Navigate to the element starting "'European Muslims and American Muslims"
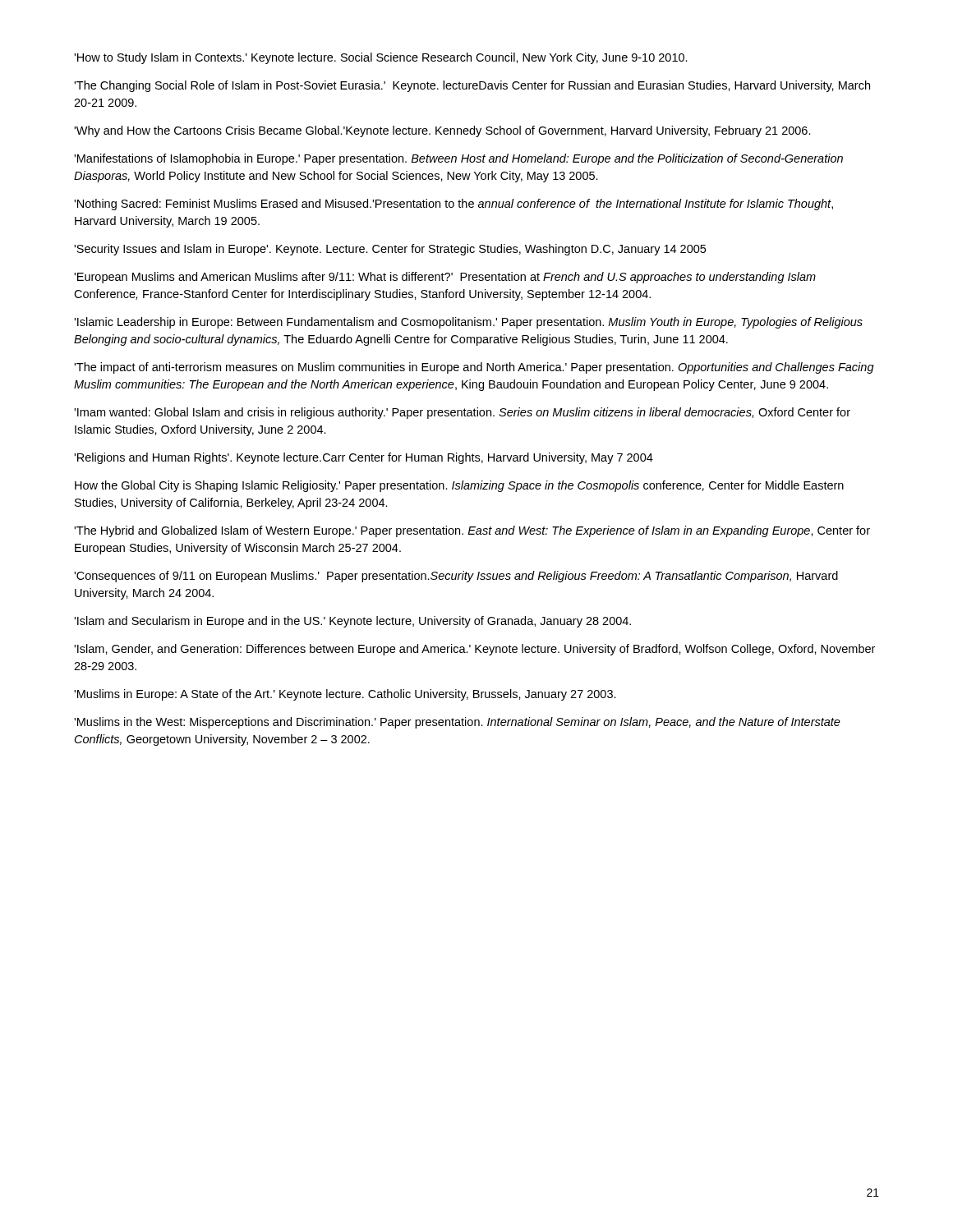 coord(445,286)
